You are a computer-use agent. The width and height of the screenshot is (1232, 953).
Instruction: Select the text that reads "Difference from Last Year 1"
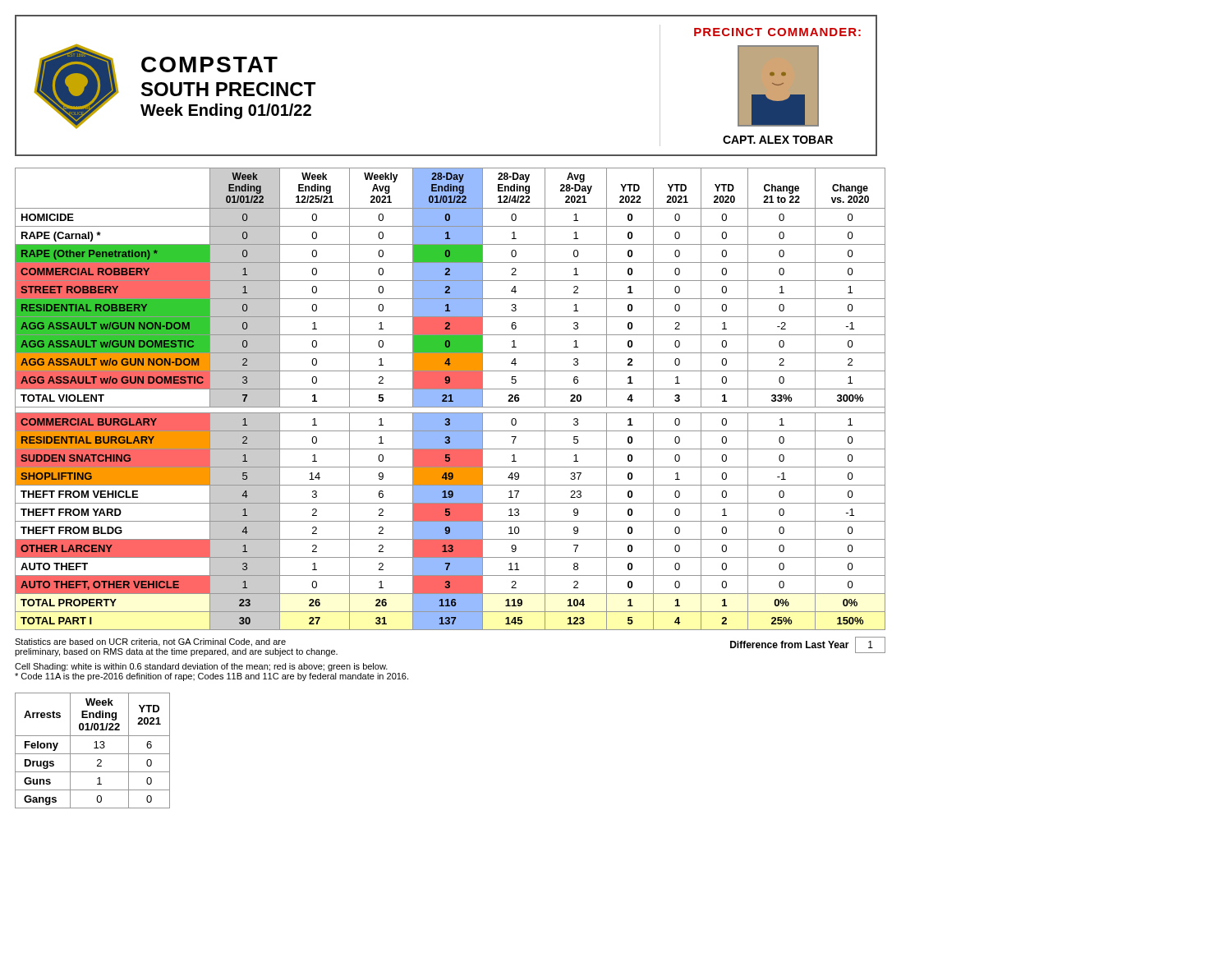tap(807, 645)
